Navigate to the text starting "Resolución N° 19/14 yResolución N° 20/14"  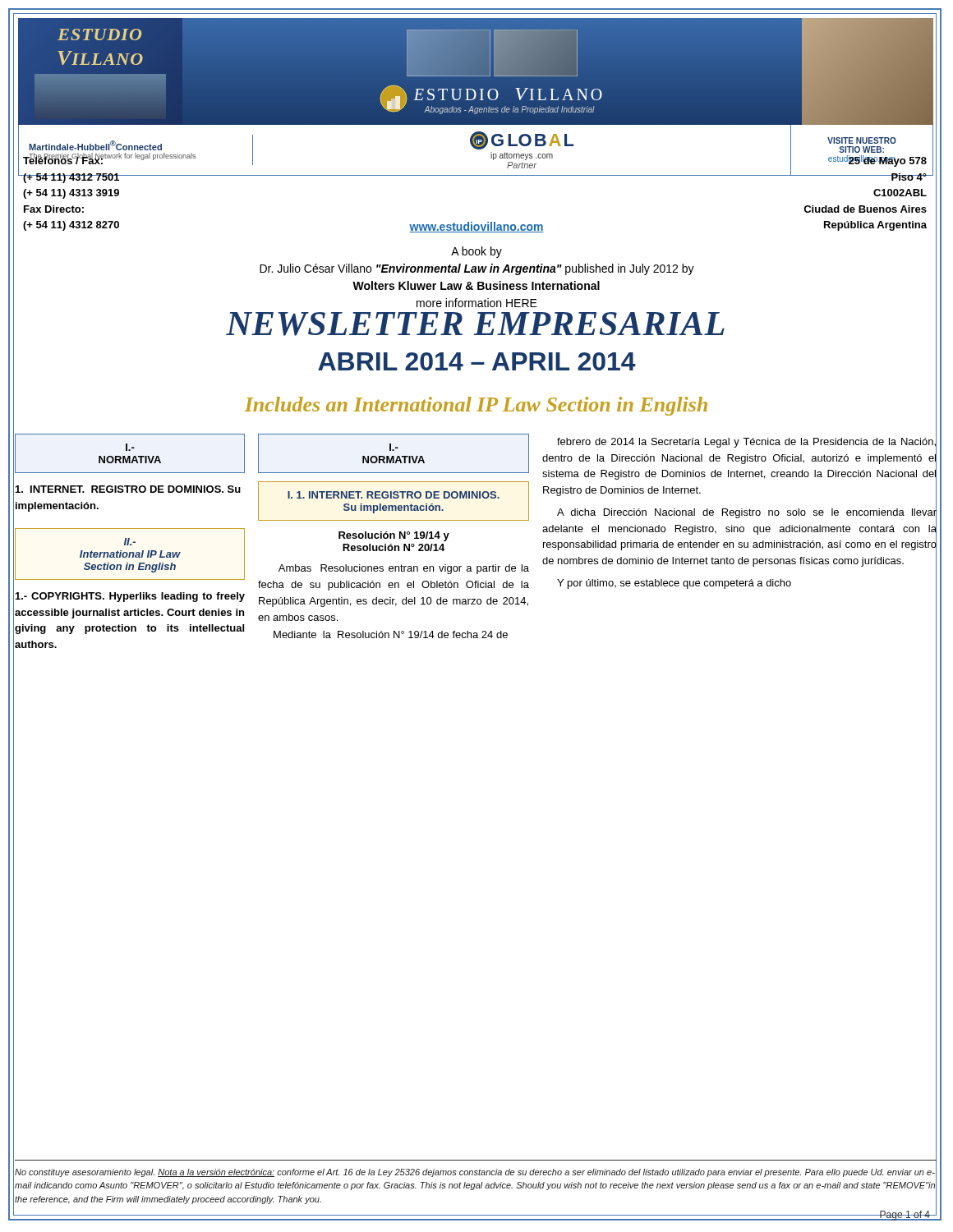point(393,541)
